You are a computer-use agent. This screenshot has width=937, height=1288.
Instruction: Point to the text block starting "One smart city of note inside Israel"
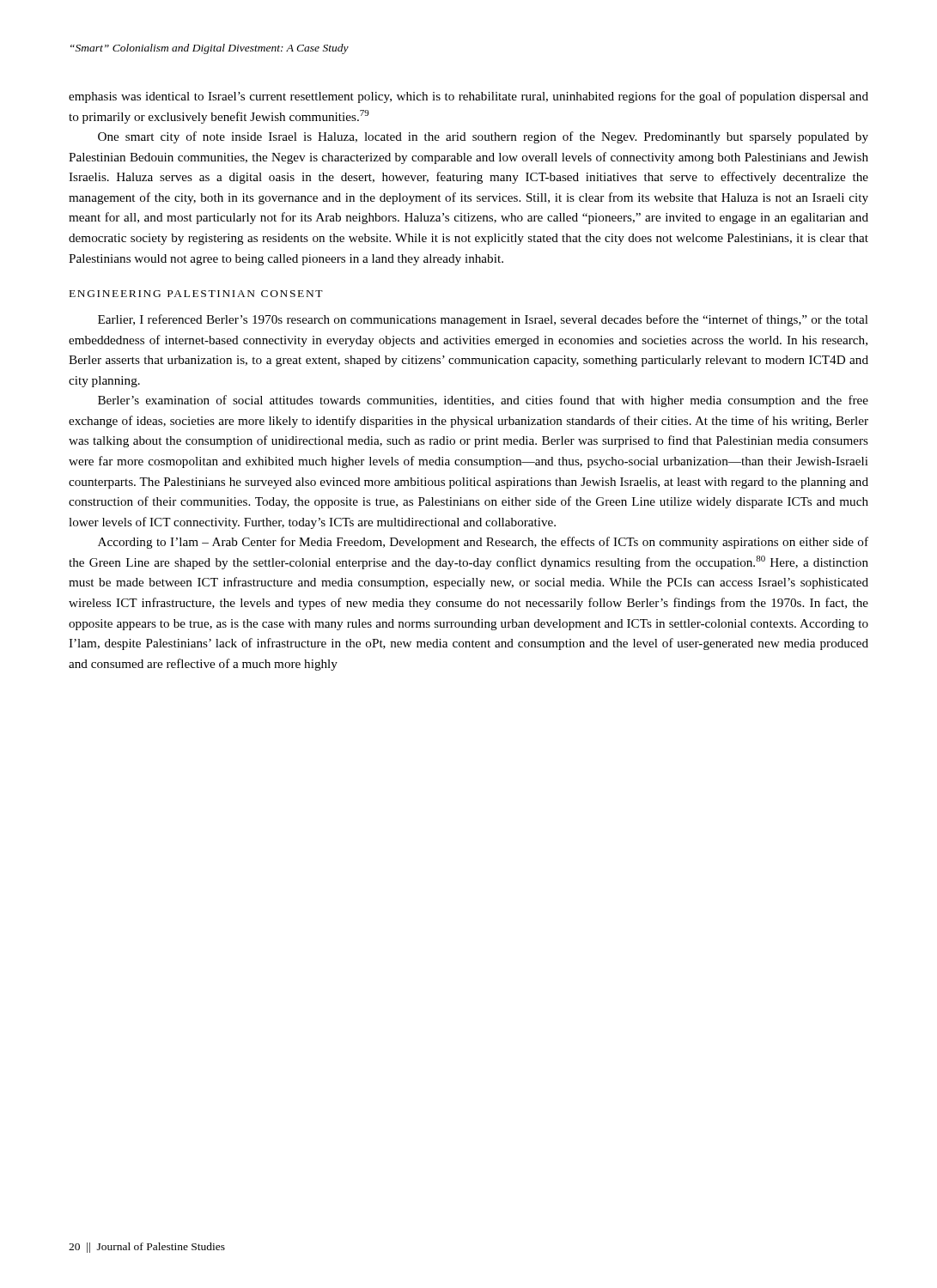[468, 197]
